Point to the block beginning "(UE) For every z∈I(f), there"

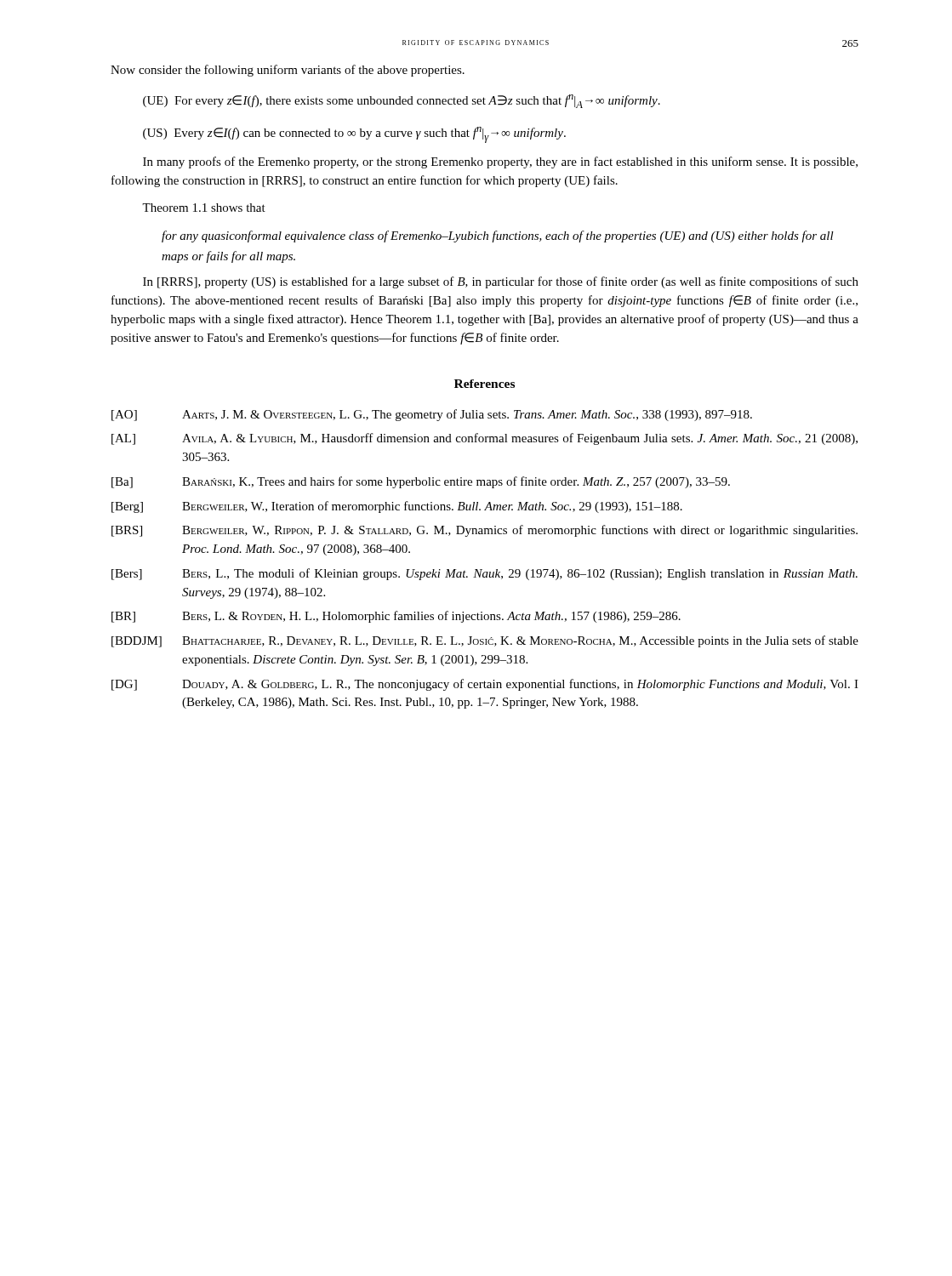tap(485, 100)
